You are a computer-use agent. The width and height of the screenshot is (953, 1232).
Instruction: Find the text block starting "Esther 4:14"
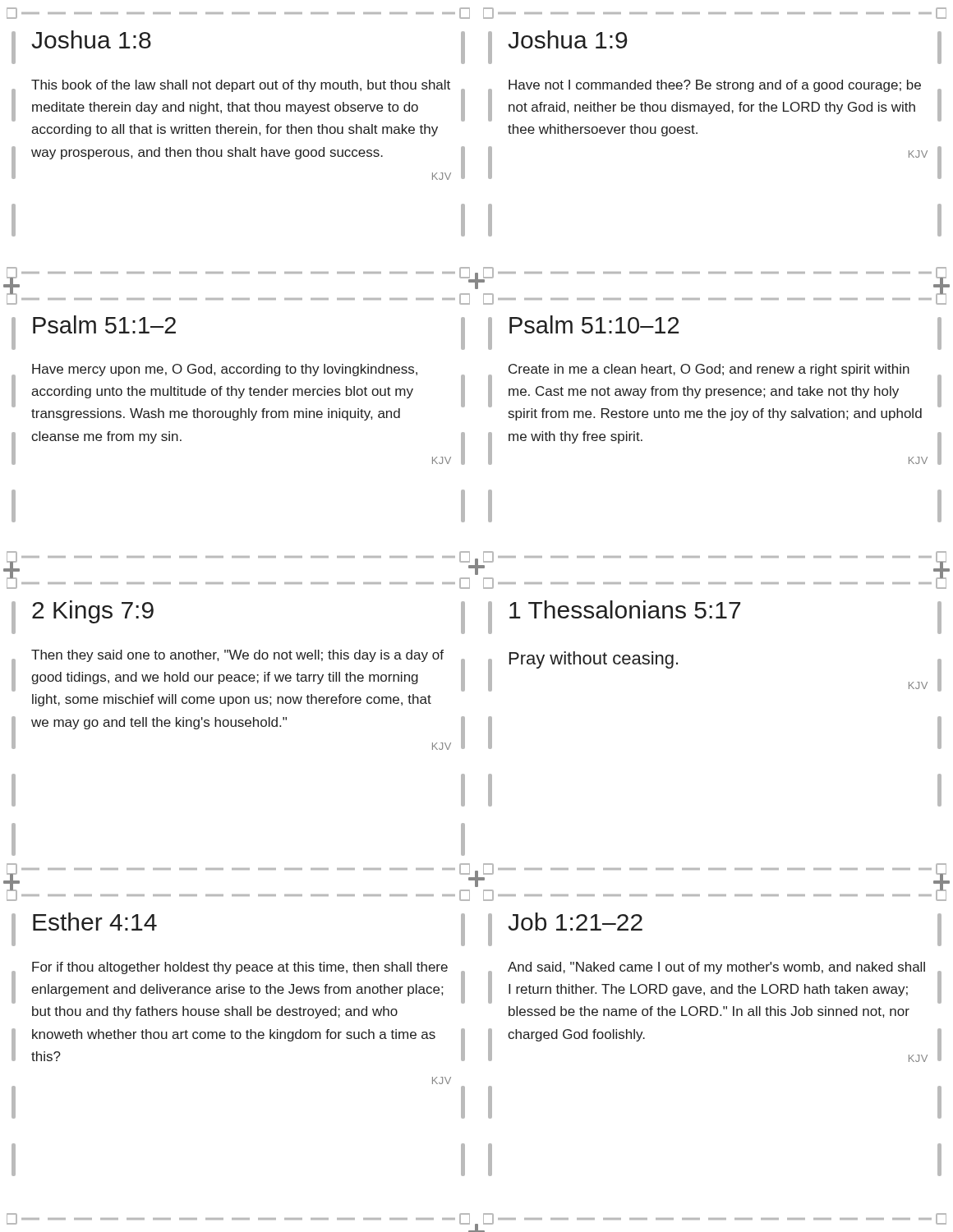[94, 922]
